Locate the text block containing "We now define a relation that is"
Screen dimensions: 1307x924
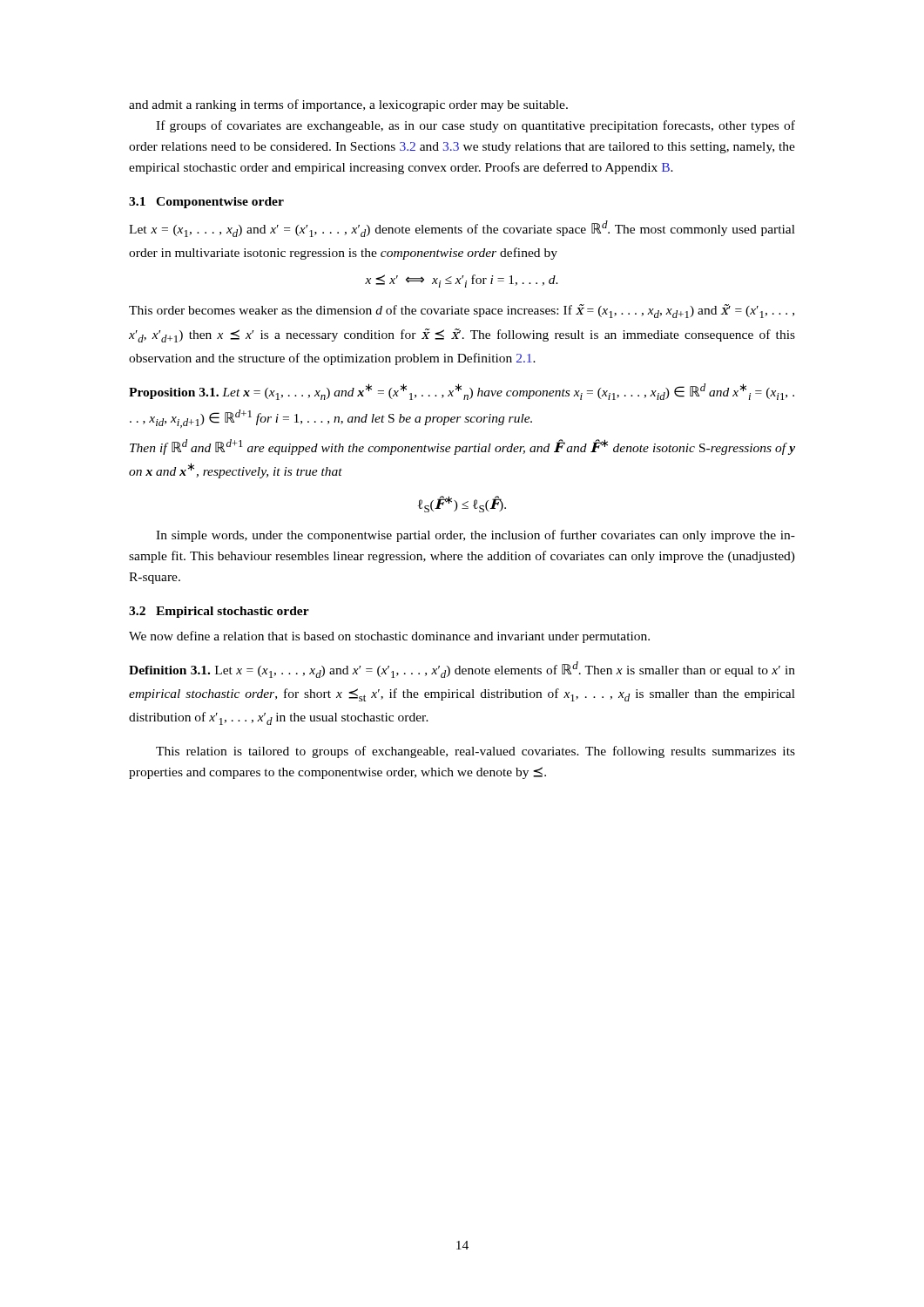tap(462, 636)
